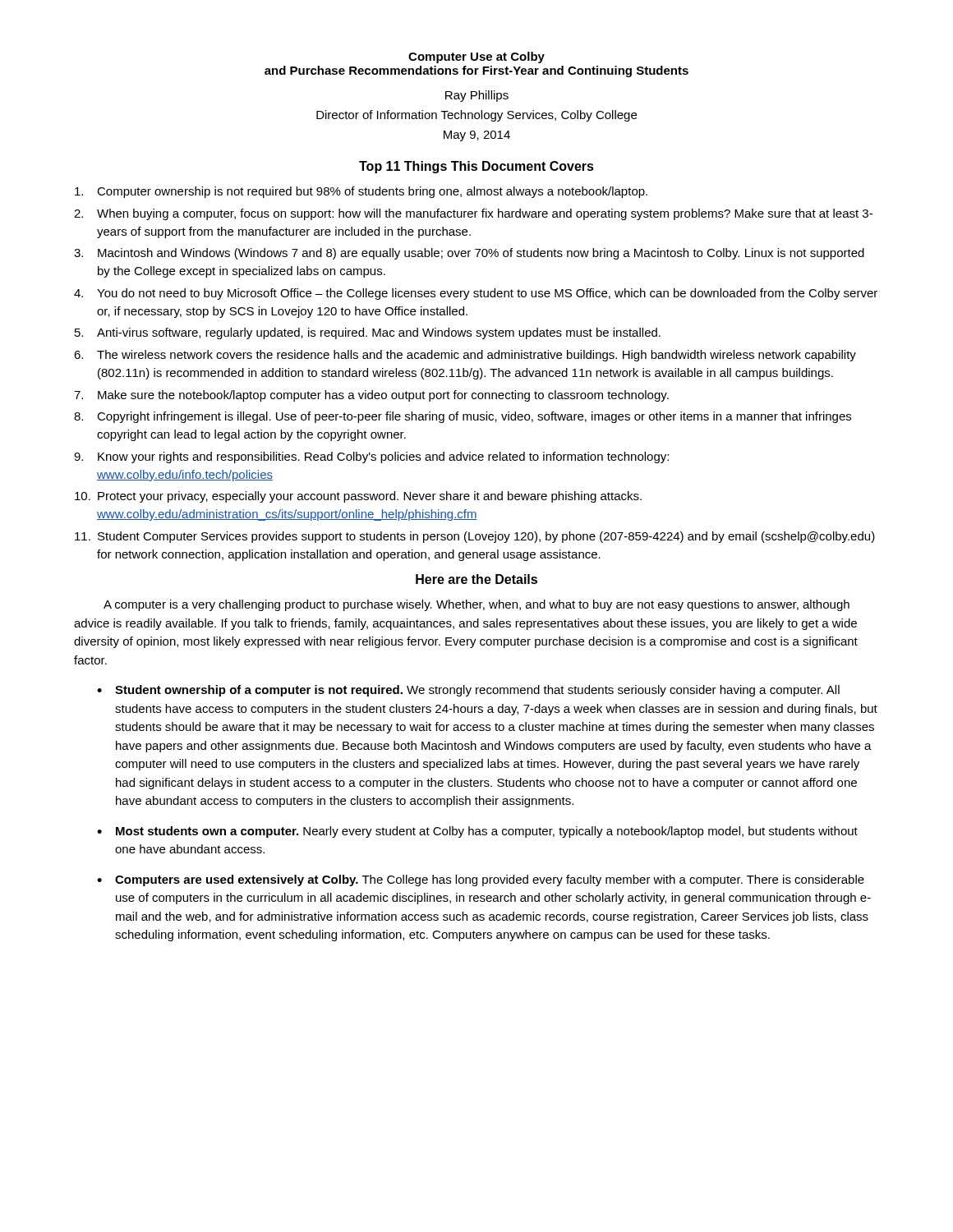Select the list item that says "7. Make sure the notebook/laptop computer has"
This screenshot has height=1232, width=953.
tap(476, 395)
